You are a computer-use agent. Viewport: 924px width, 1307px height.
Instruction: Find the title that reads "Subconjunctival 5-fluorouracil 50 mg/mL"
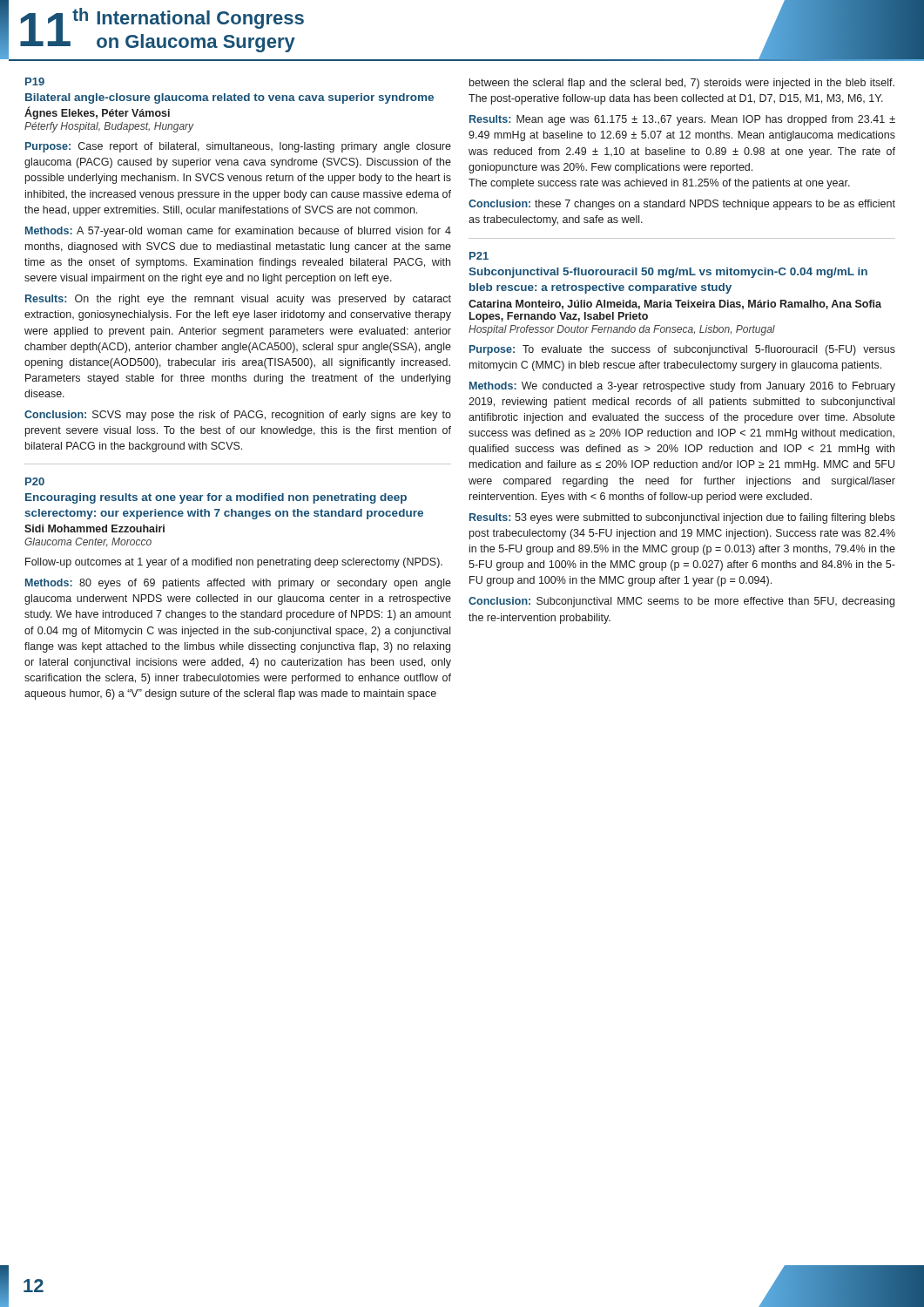668,280
